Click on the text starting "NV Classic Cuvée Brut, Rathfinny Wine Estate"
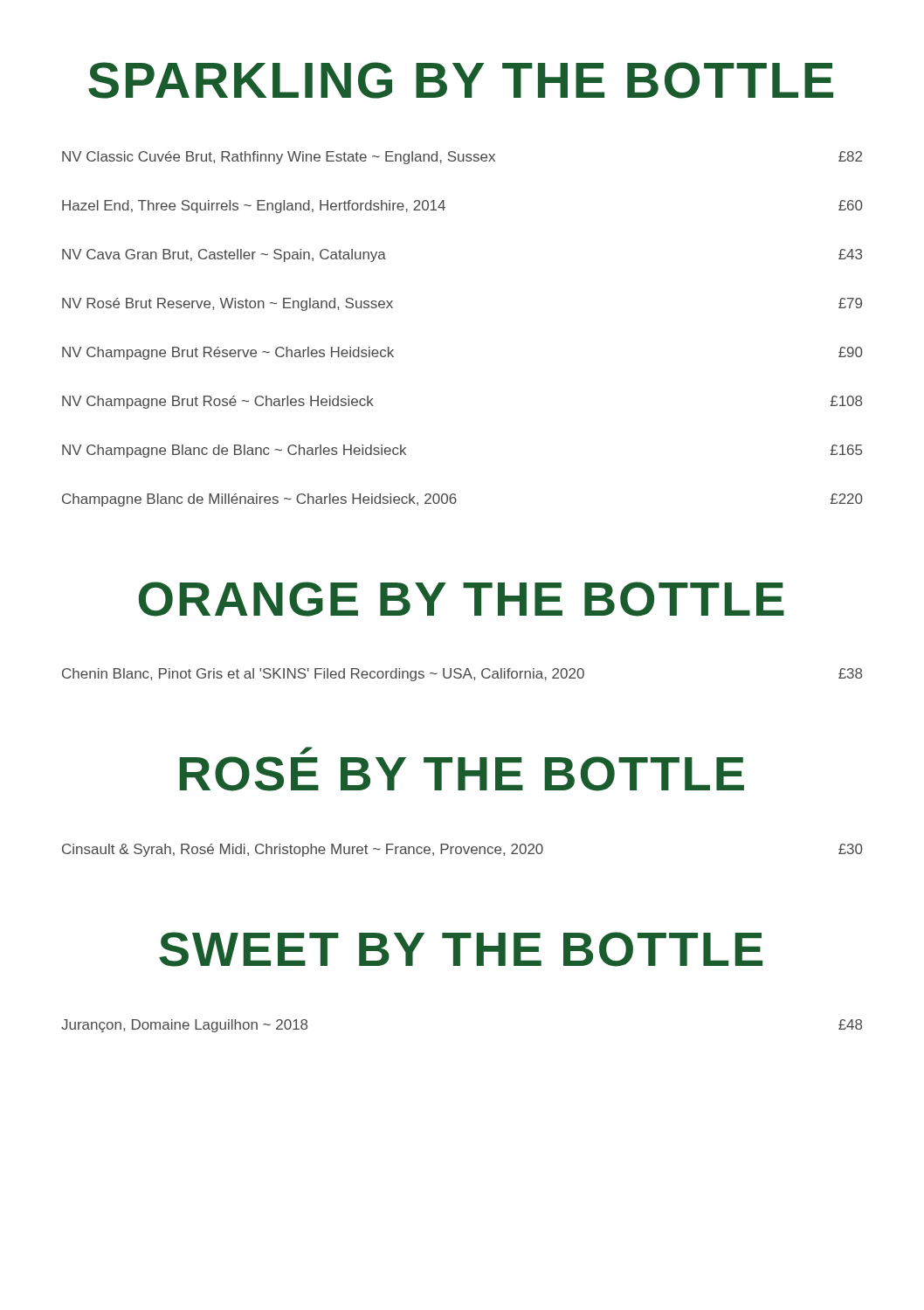 462,157
